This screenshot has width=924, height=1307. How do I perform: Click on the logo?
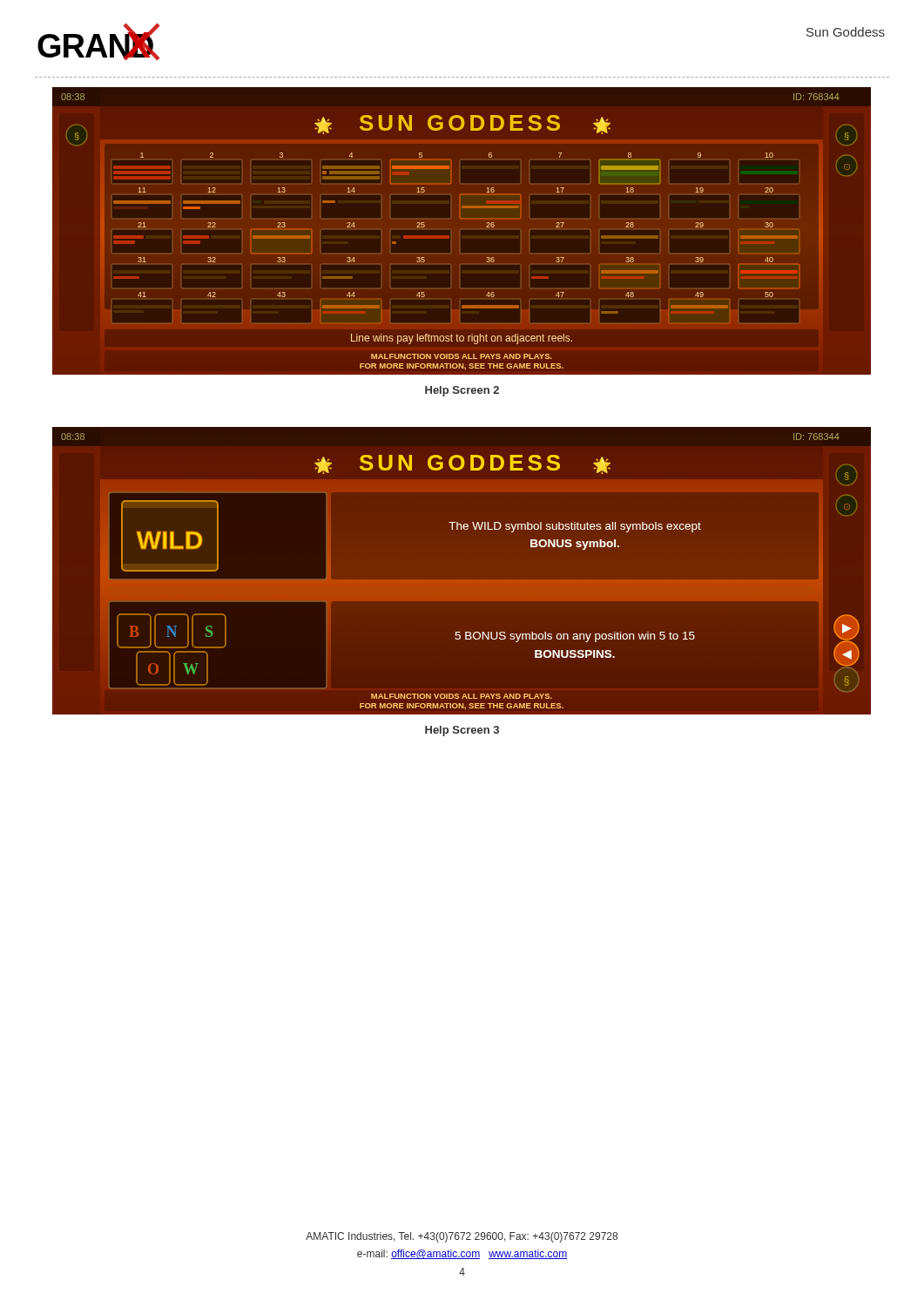click(x=105, y=44)
